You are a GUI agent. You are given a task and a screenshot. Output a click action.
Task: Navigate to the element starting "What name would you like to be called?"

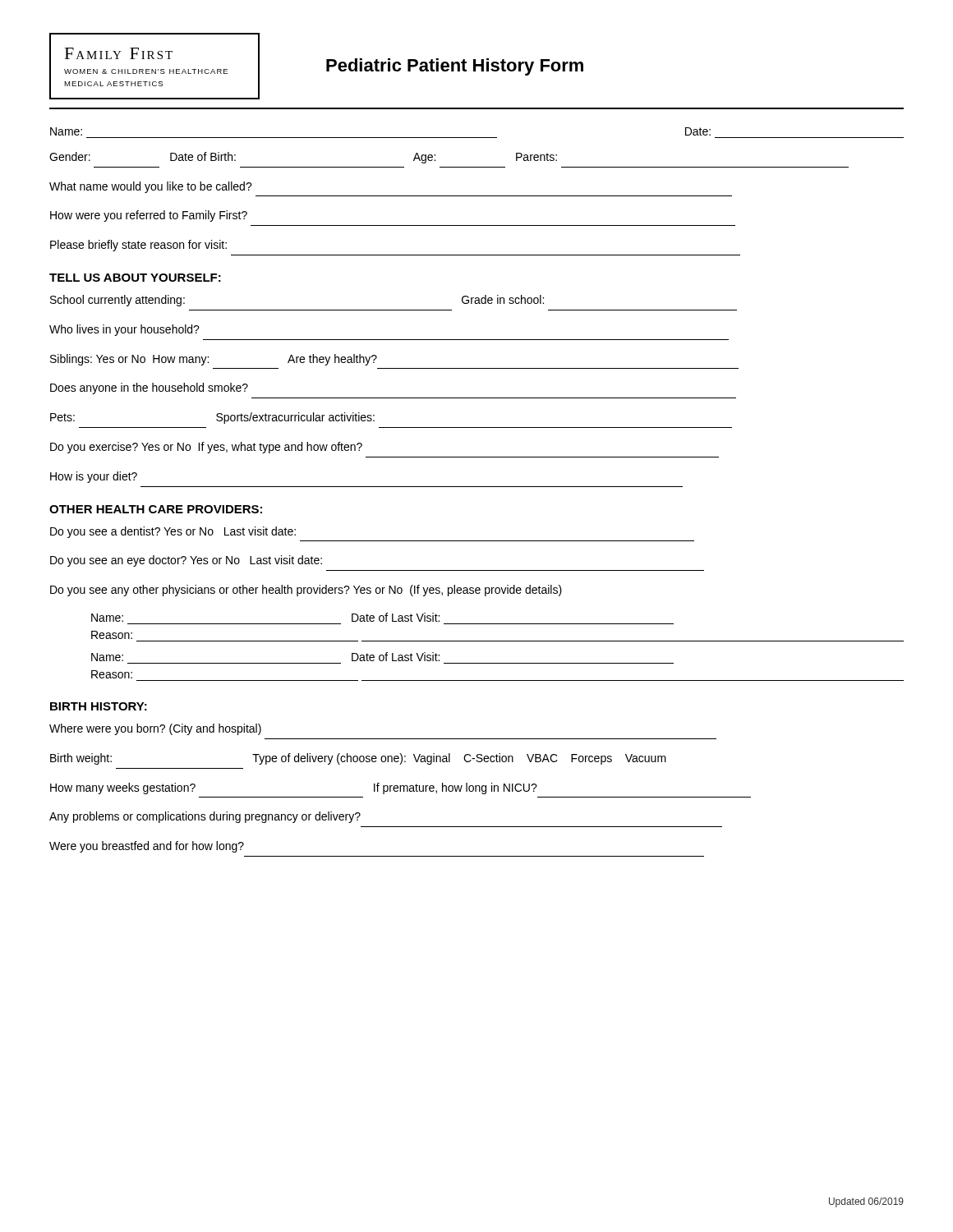tap(390, 188)
